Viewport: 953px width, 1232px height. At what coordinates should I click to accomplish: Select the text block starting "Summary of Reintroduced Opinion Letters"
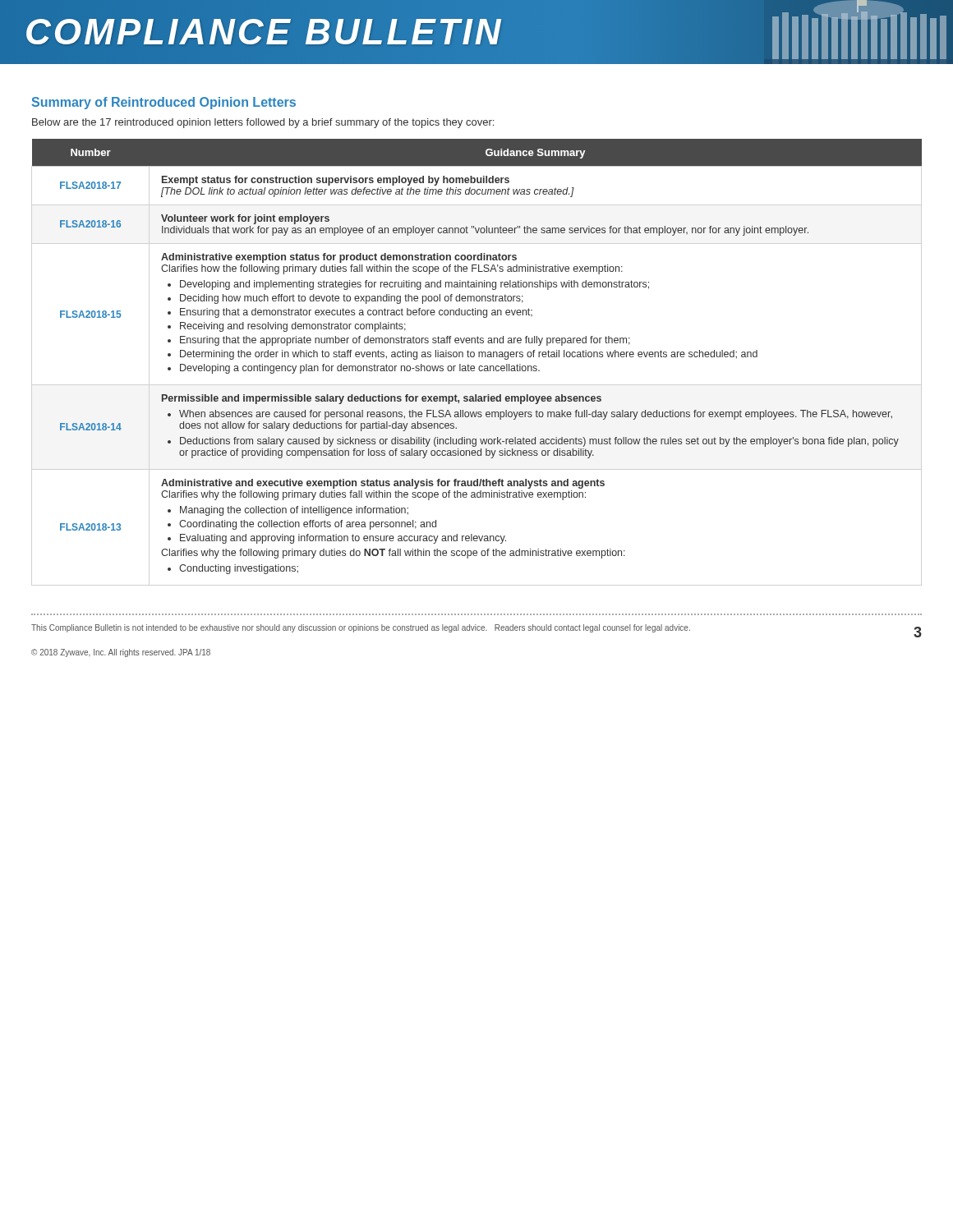click(x=164, y=102)
